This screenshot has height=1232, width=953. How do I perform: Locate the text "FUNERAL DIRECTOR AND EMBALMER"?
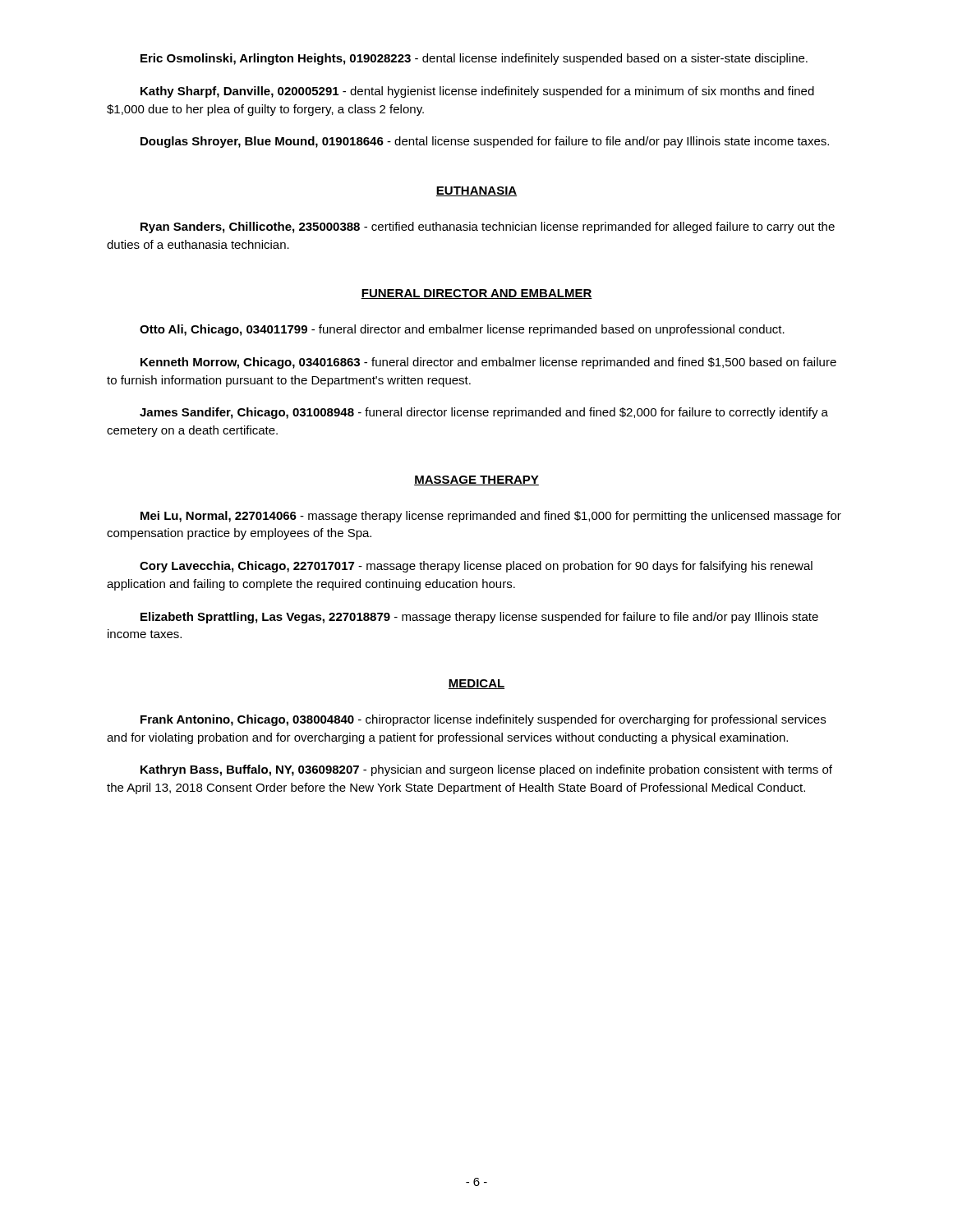(x=476, y=293)
